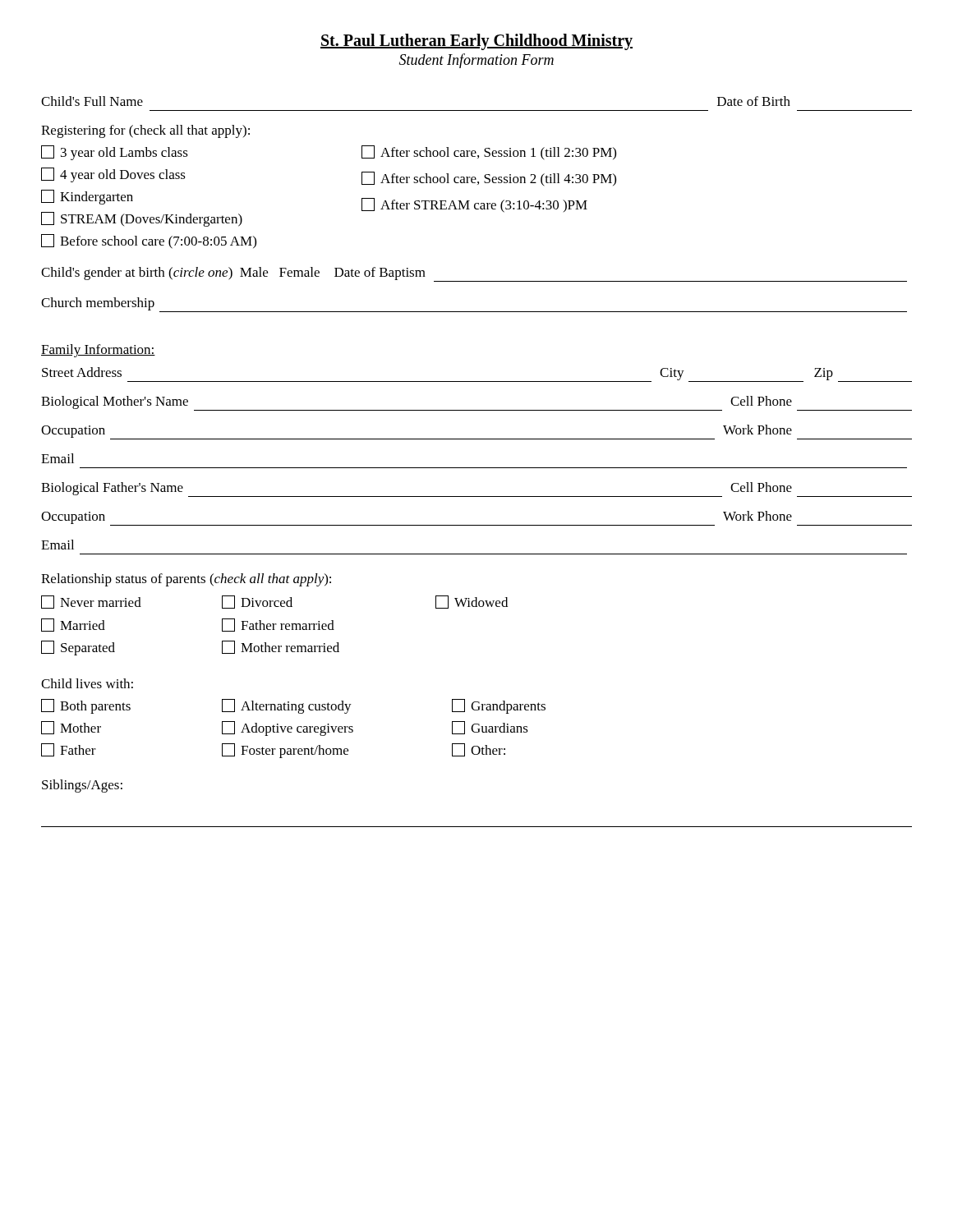Find the text with the text "Church membership"
Screen dimensions: 1232x953
pyautogui.click(x=474, y=304)
